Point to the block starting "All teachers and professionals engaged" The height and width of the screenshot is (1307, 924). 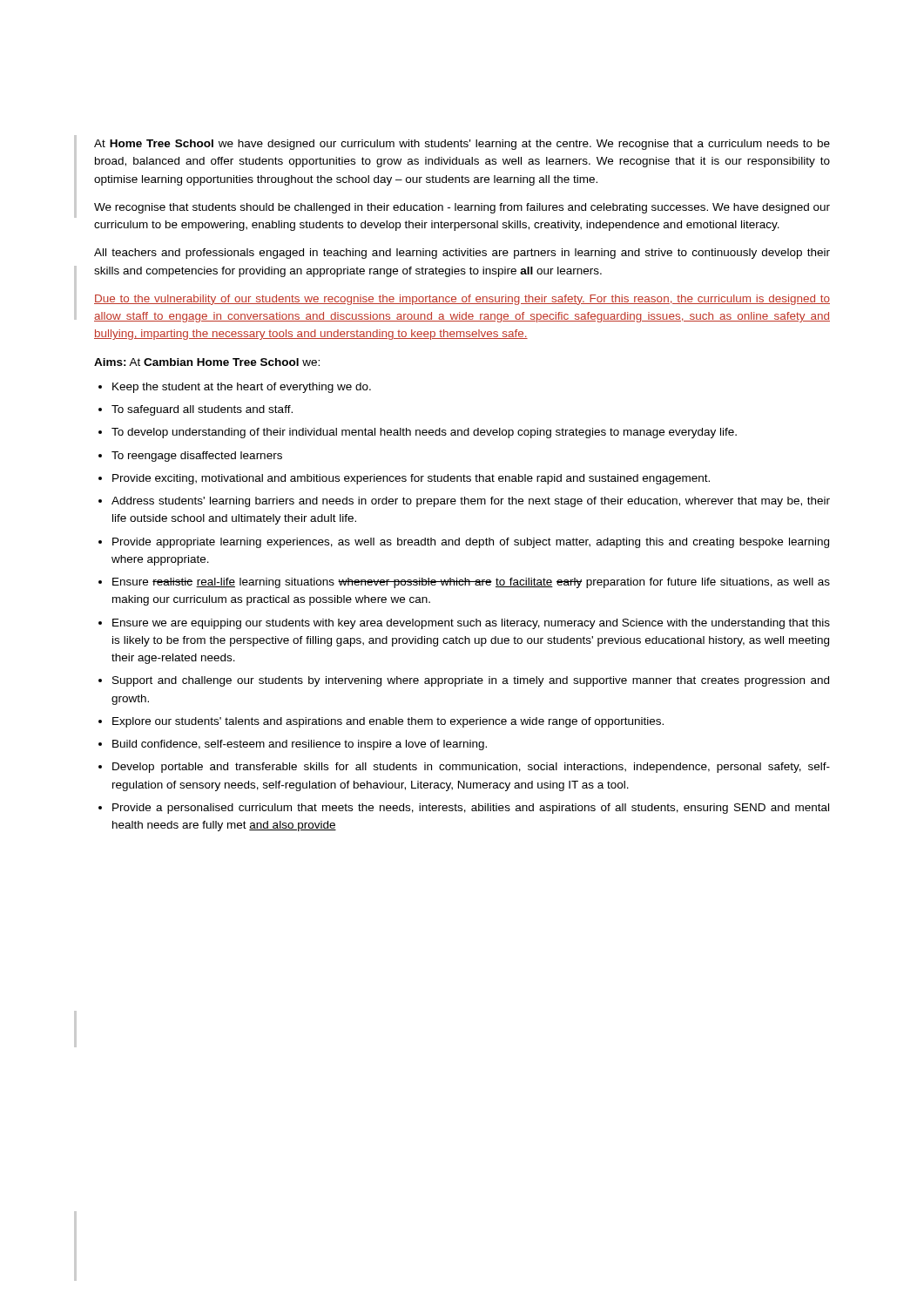point(462,262)
